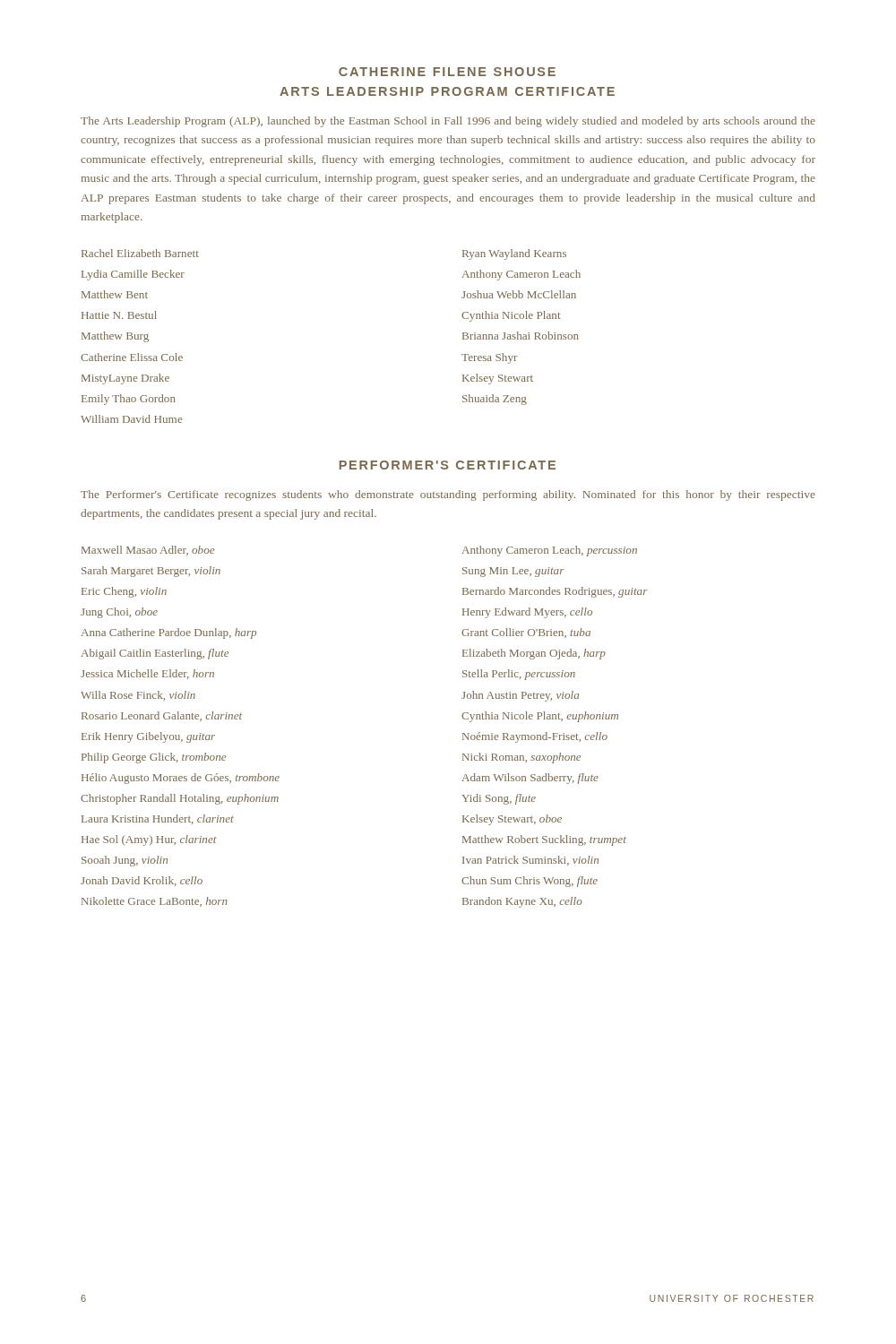Find the list item with the text "Rosario Leonard Galante, clarinet"

(x=161, y=715)
